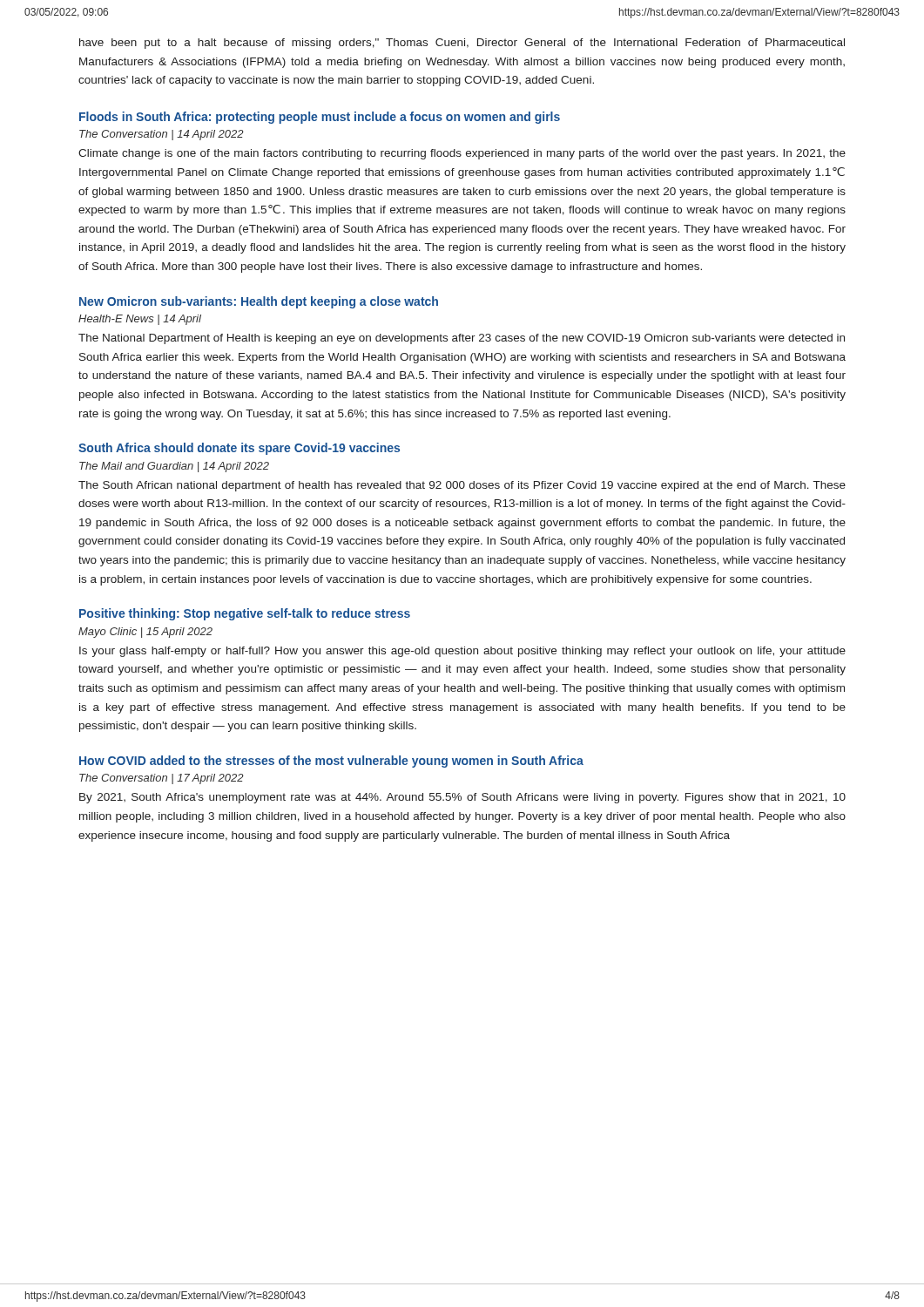Click on the element starting "The Conversation | 14 April 2022"
Image resolution: width=924 pixels, height=1307 pixels.
(161, 134)
